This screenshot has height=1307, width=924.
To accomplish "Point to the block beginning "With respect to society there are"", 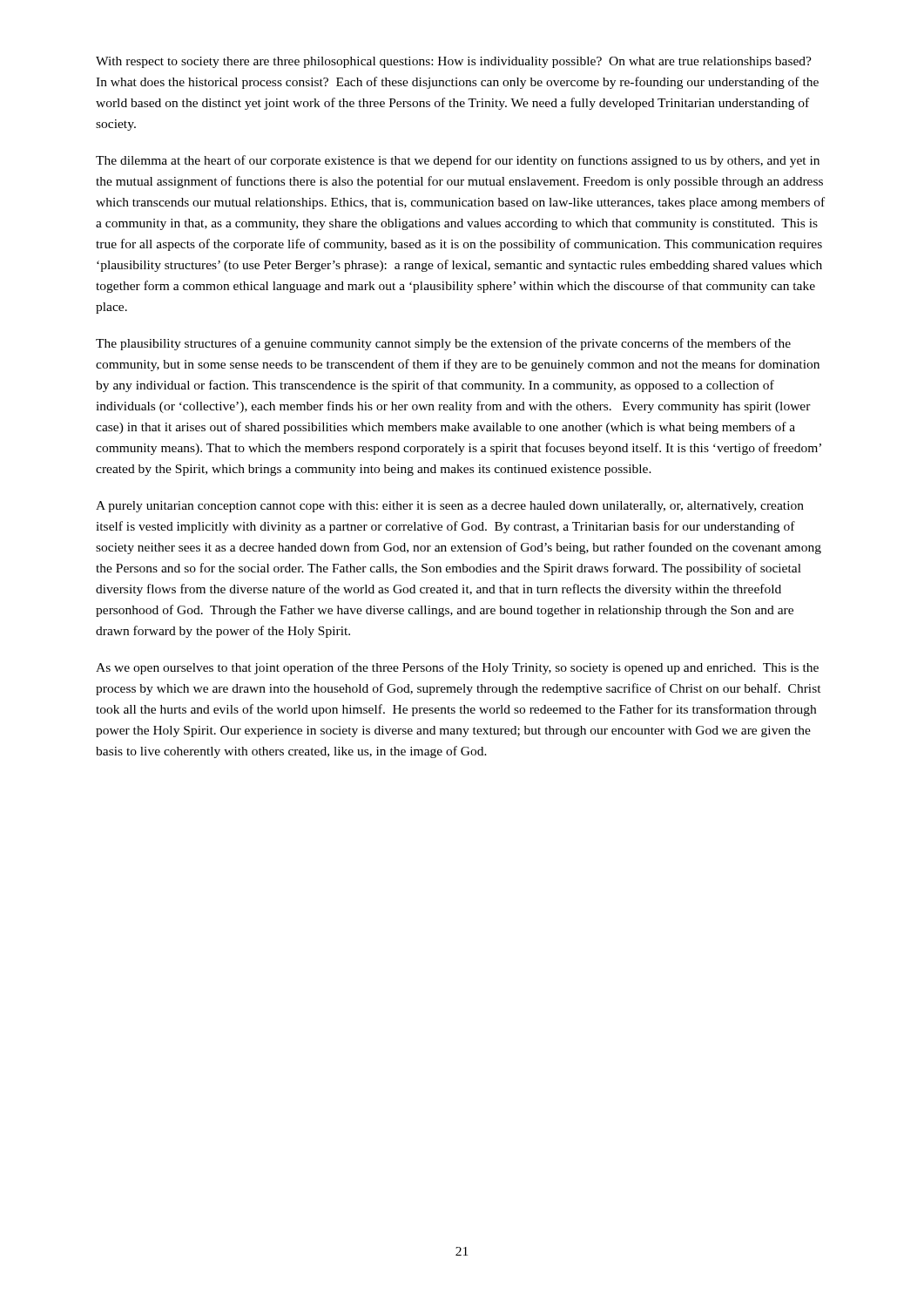I will [457, 92].
